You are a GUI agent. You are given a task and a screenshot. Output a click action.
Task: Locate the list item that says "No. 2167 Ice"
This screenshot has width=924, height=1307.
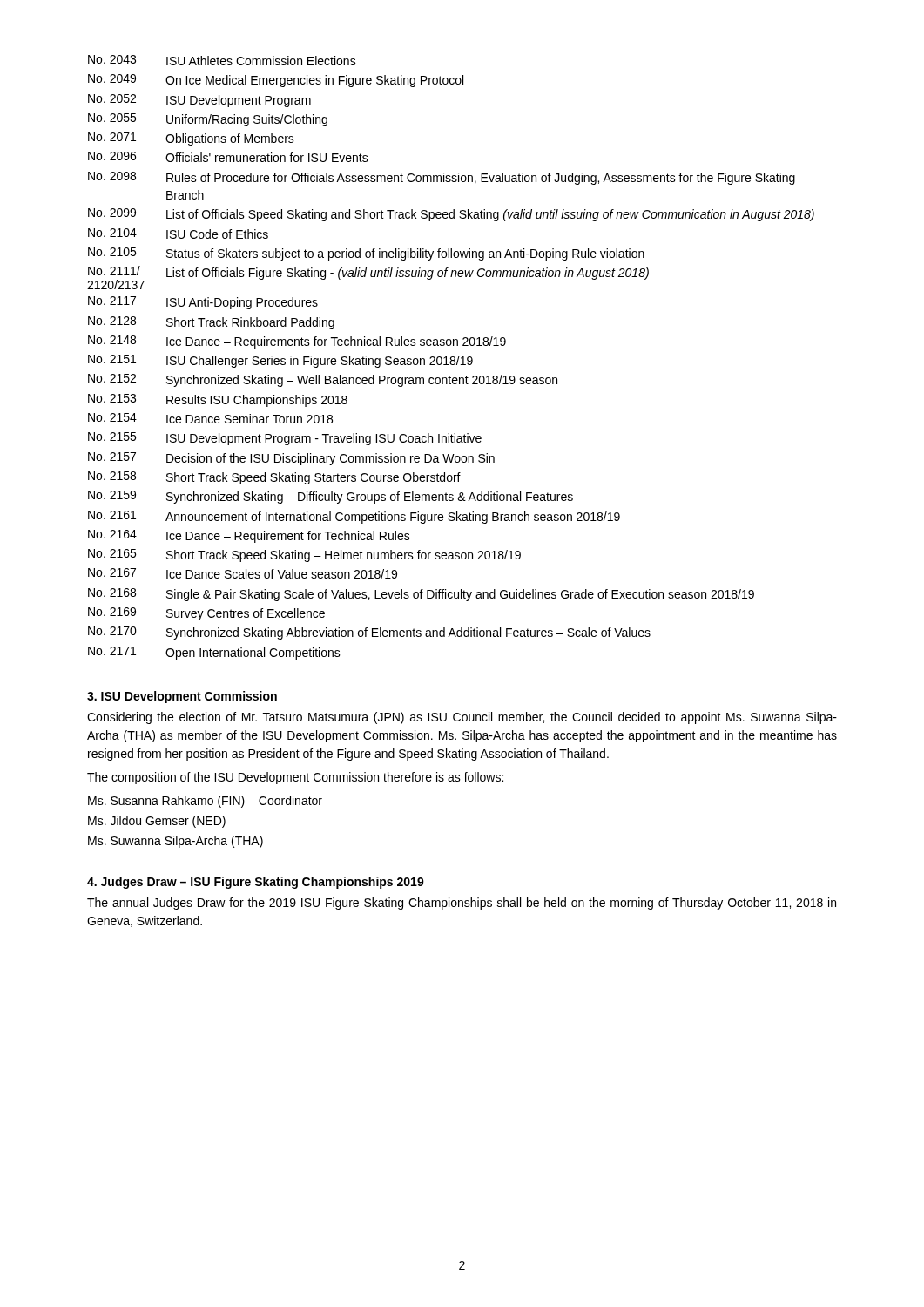tap(243, 573)
